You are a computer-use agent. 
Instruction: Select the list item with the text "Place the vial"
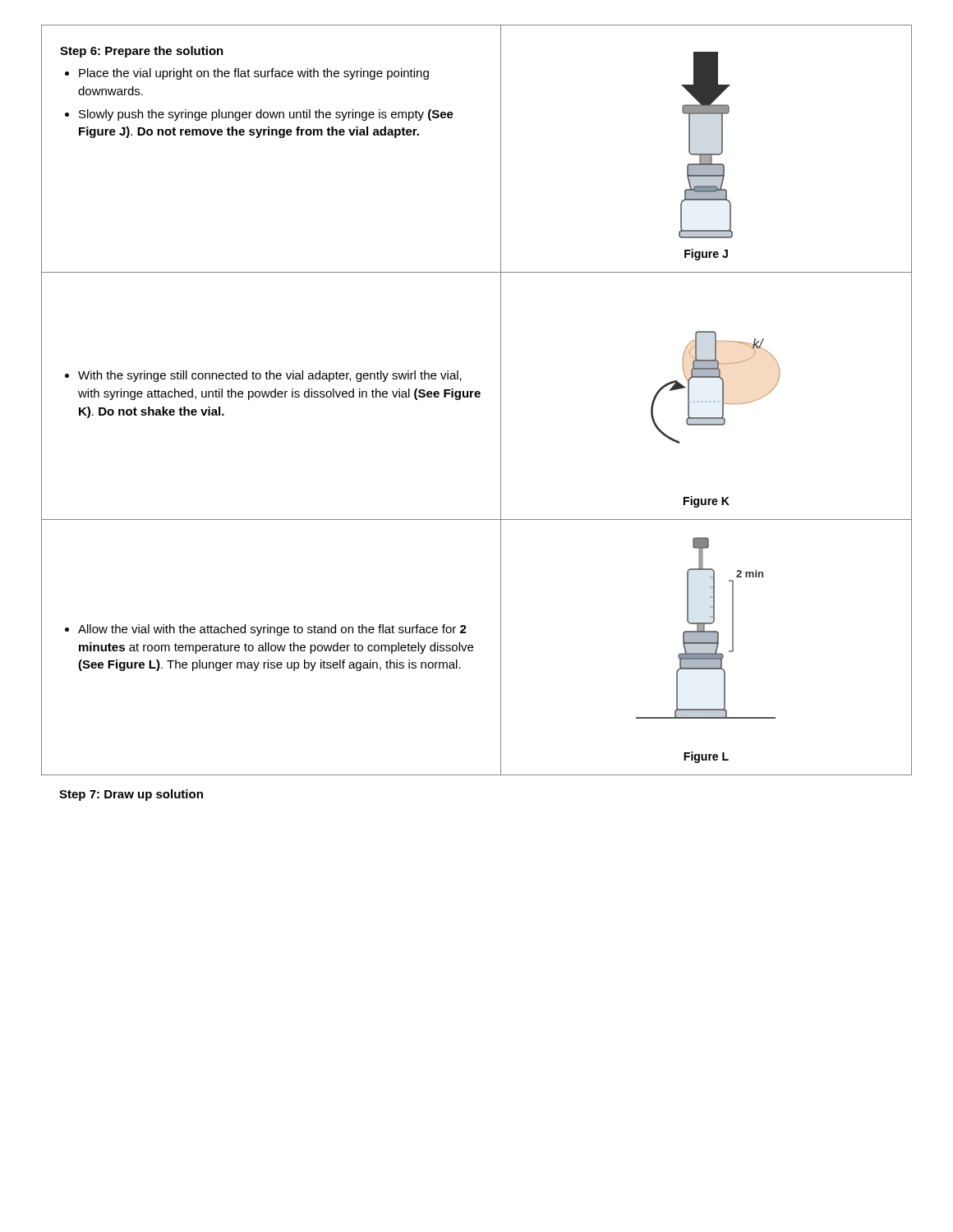tap(254, 82)
